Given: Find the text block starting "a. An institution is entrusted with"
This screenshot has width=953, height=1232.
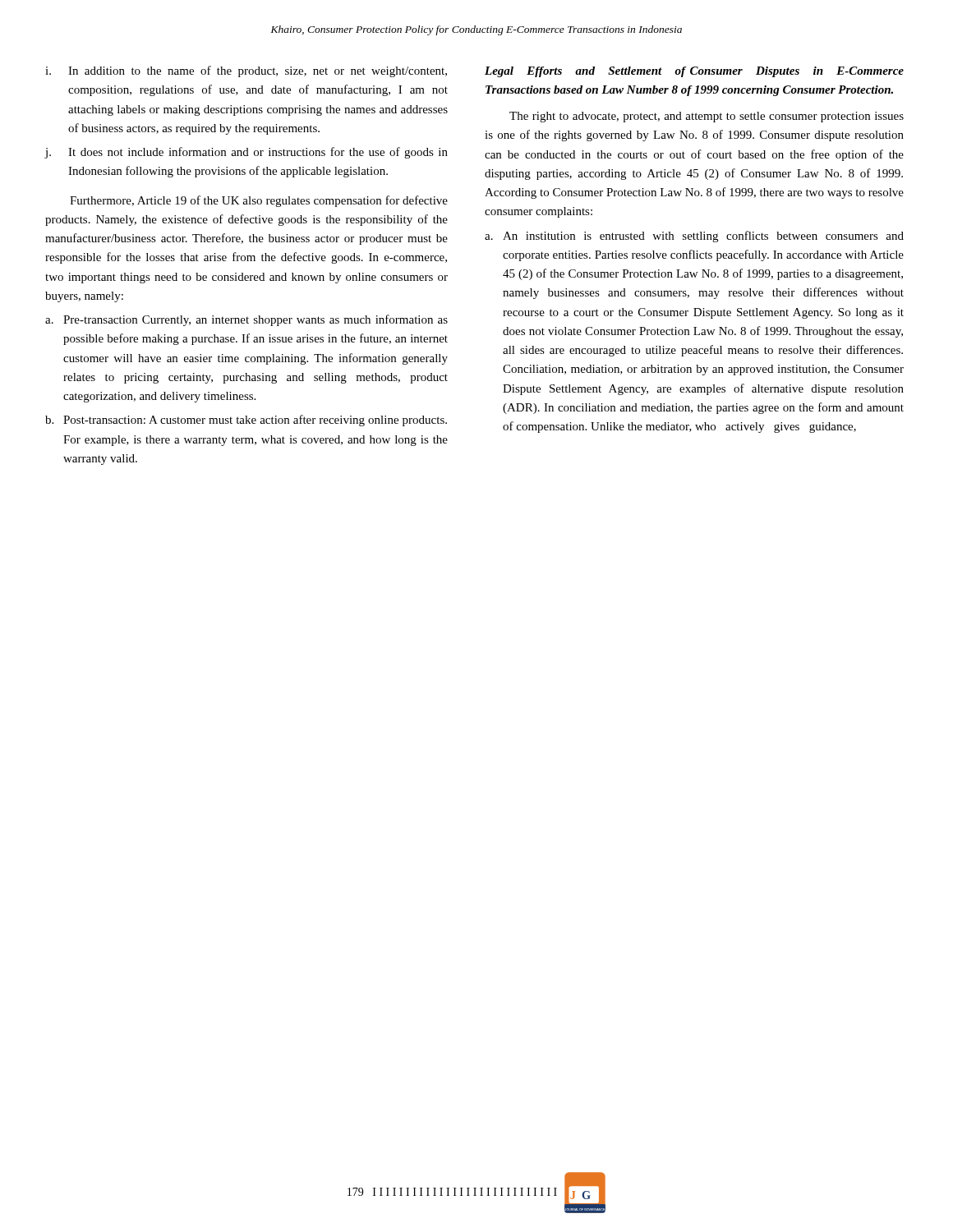Looking at the screenshot, I should pyautogui.click(x=694, y=331).
